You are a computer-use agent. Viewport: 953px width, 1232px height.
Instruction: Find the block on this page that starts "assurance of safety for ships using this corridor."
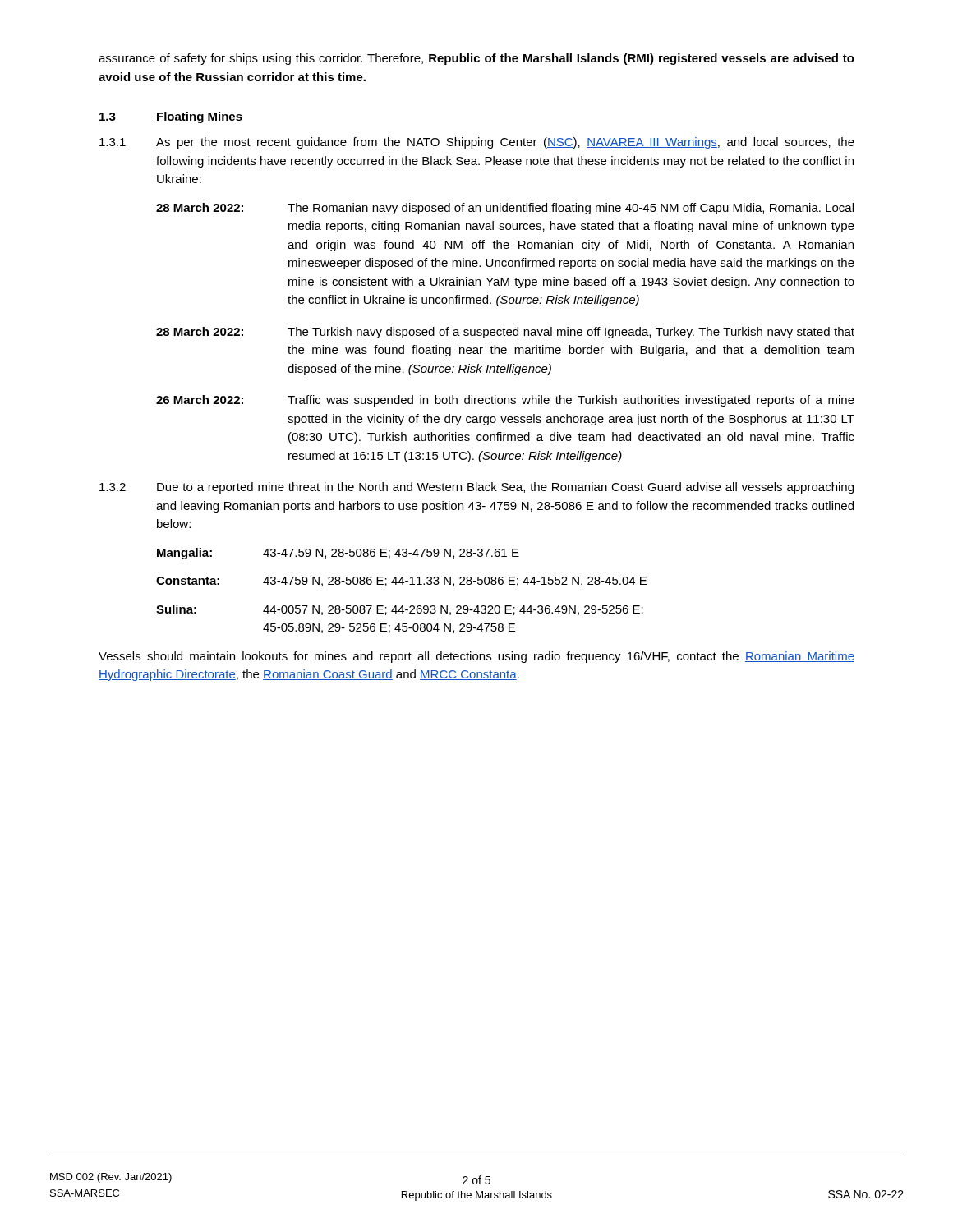pos(476,67)
